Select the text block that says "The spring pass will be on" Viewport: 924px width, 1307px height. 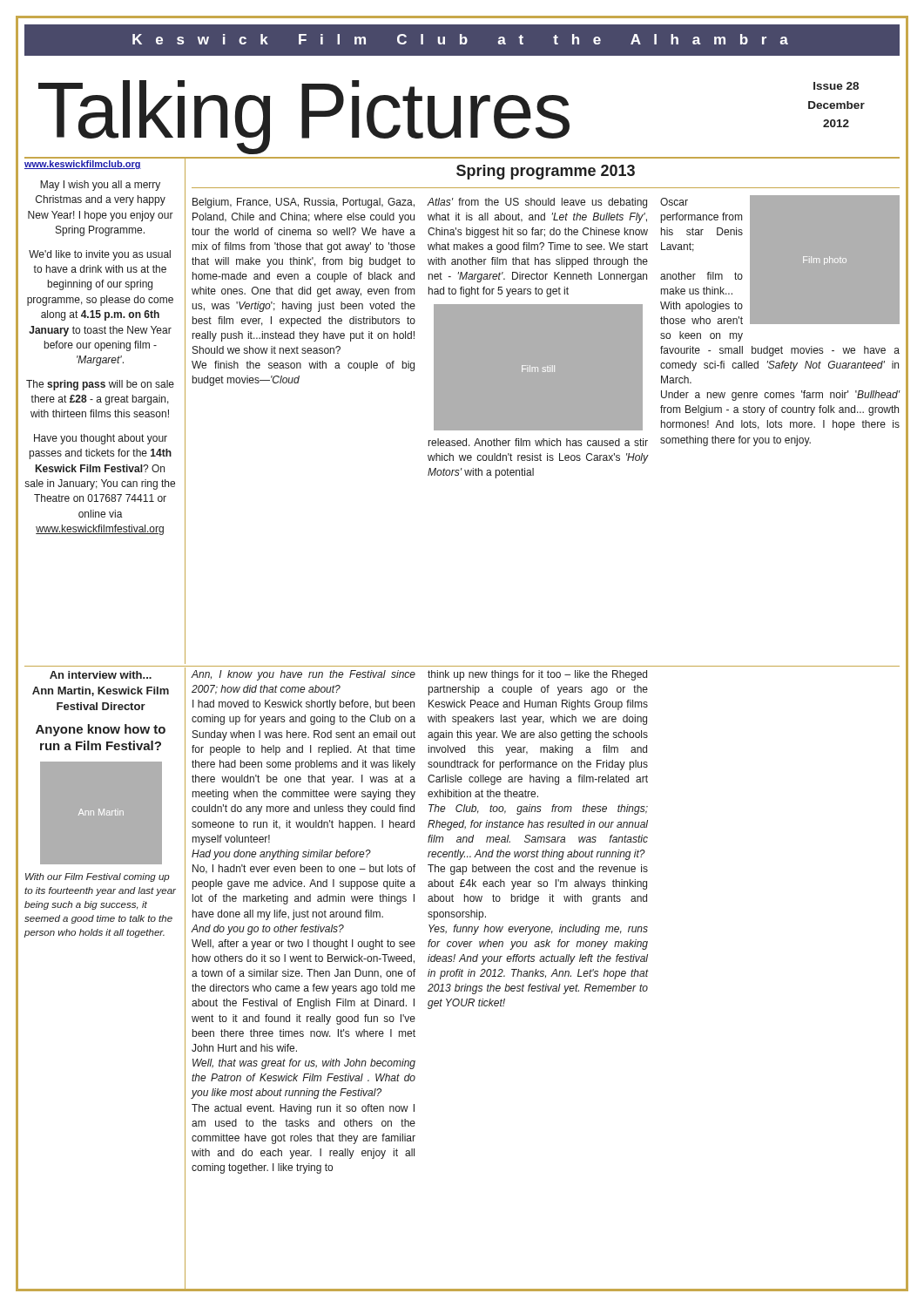coord(100,399)
